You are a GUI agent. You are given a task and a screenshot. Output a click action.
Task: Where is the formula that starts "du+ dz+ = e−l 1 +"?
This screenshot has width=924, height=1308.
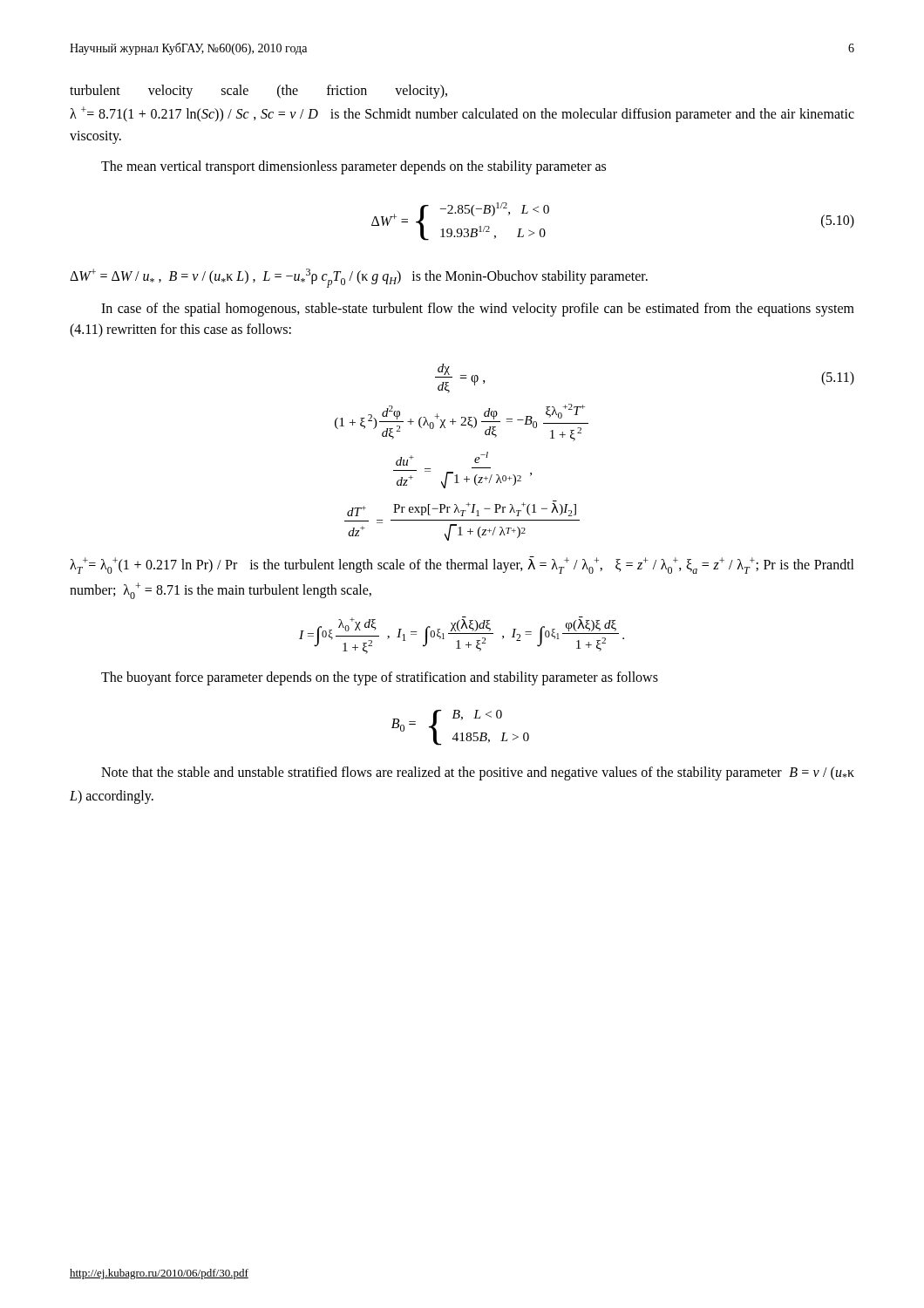tap(462, 470)
